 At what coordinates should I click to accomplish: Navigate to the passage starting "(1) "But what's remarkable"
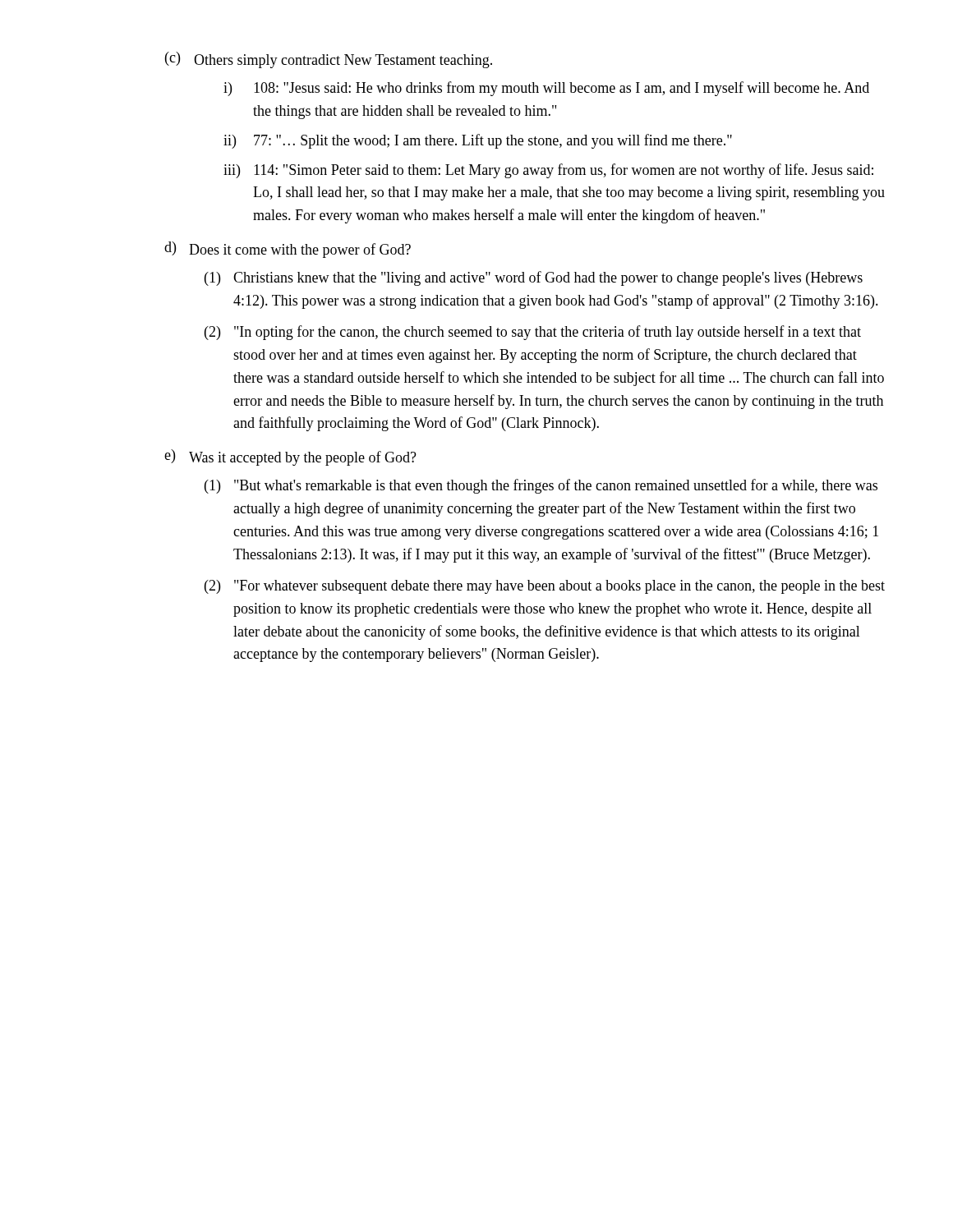click(545, 521)
